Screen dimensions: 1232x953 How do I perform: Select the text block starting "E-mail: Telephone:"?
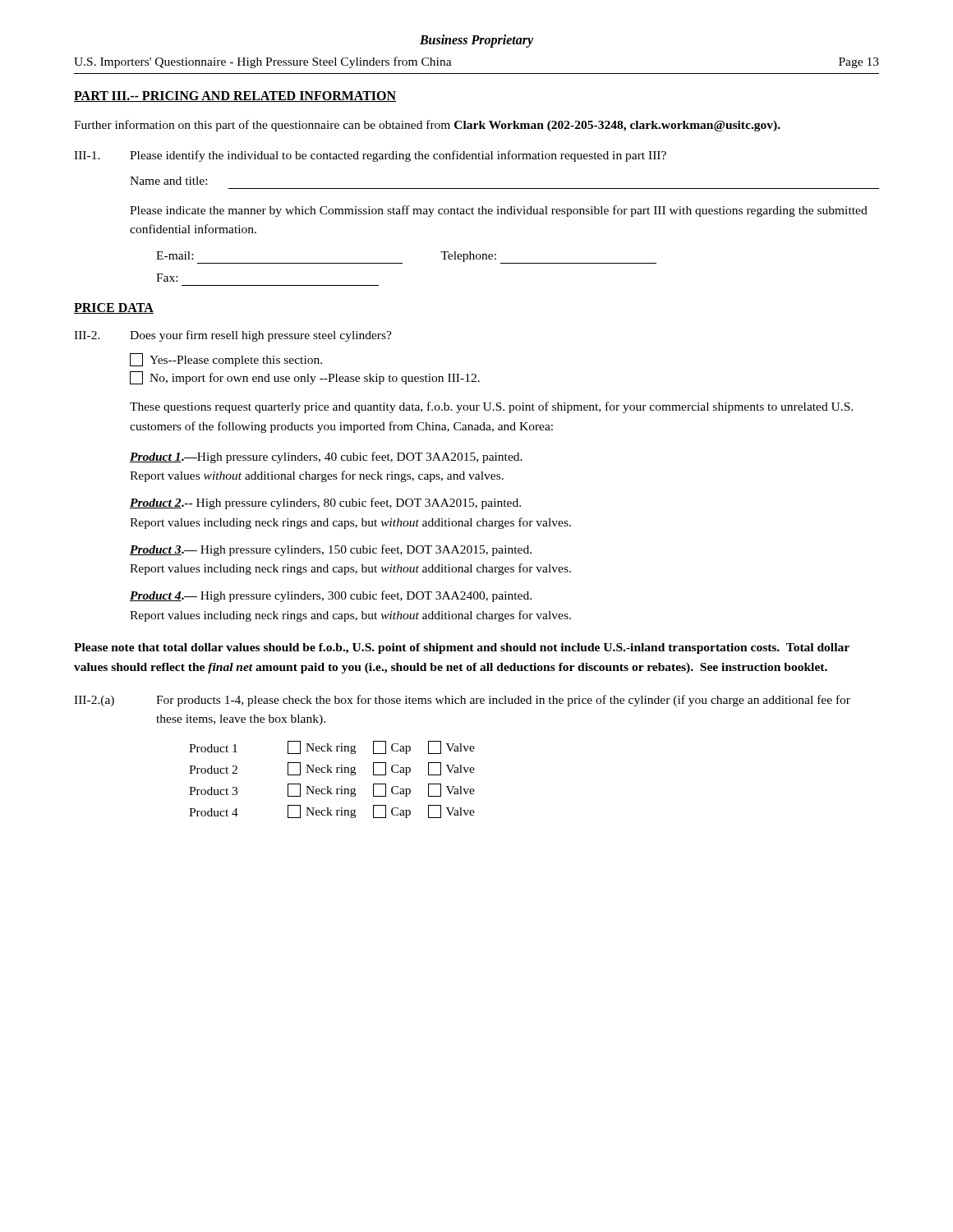point(406,256)
